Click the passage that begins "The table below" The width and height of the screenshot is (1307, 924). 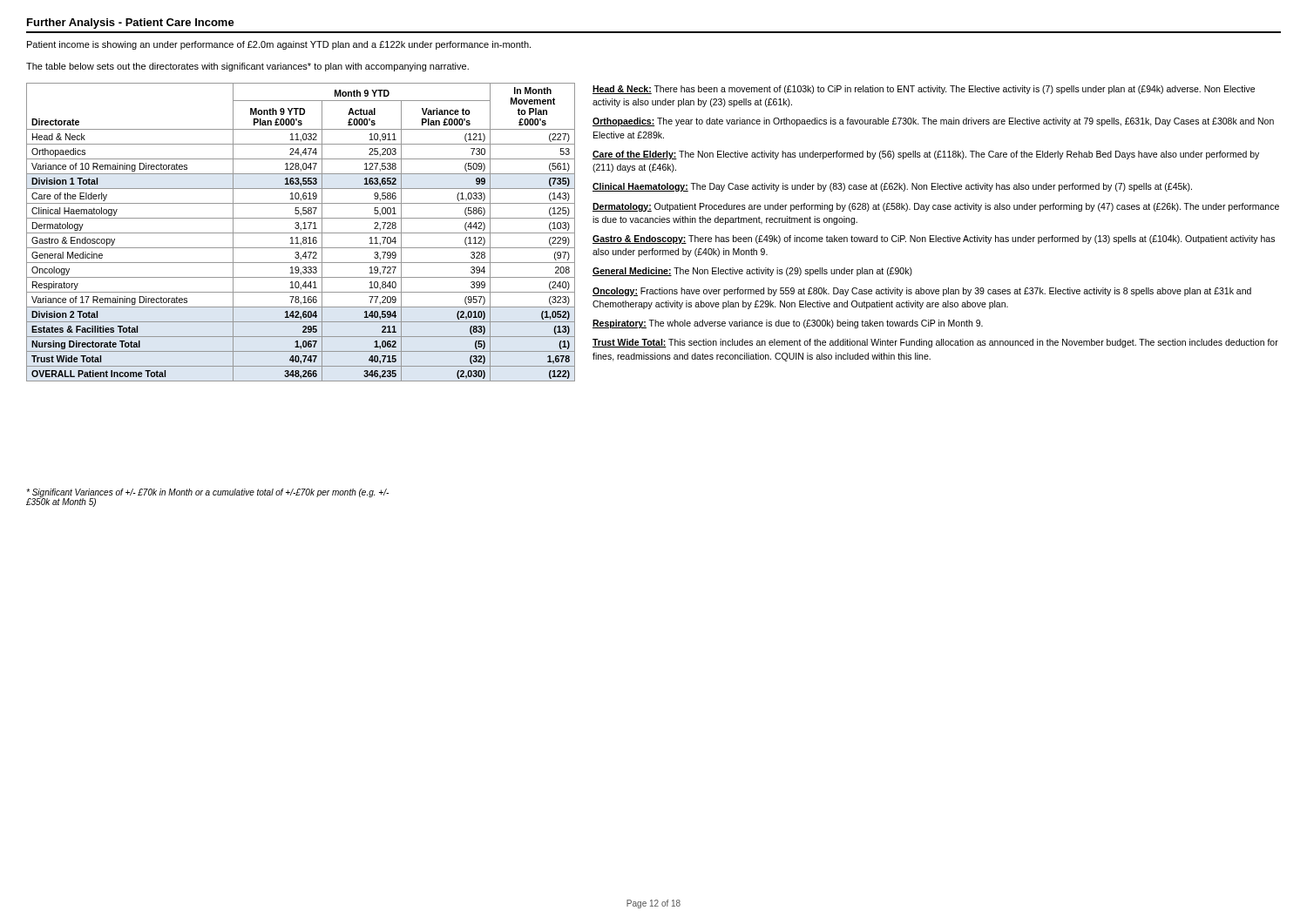[248, 66]
